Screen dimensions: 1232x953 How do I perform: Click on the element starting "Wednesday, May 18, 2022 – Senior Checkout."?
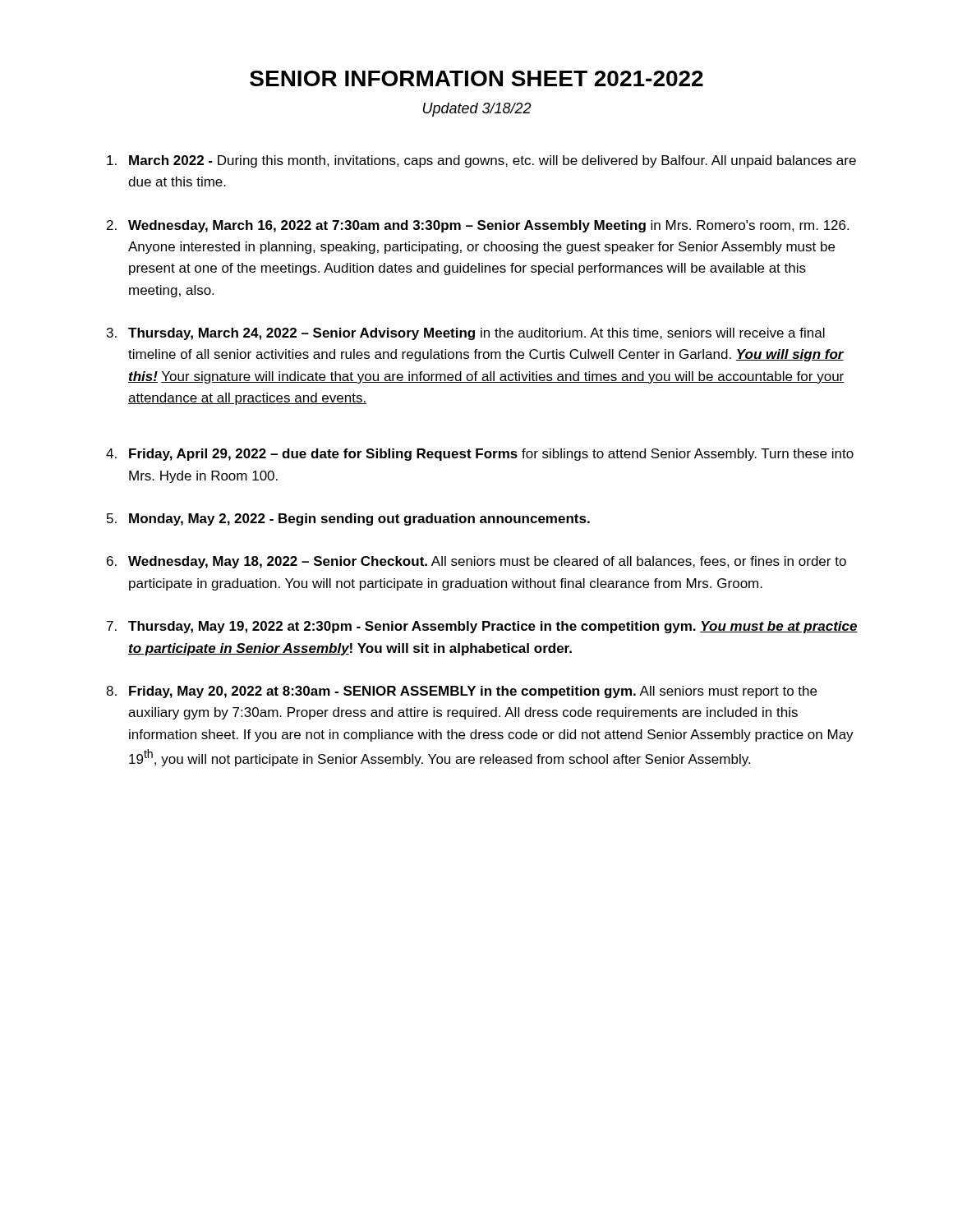(492, 573)
